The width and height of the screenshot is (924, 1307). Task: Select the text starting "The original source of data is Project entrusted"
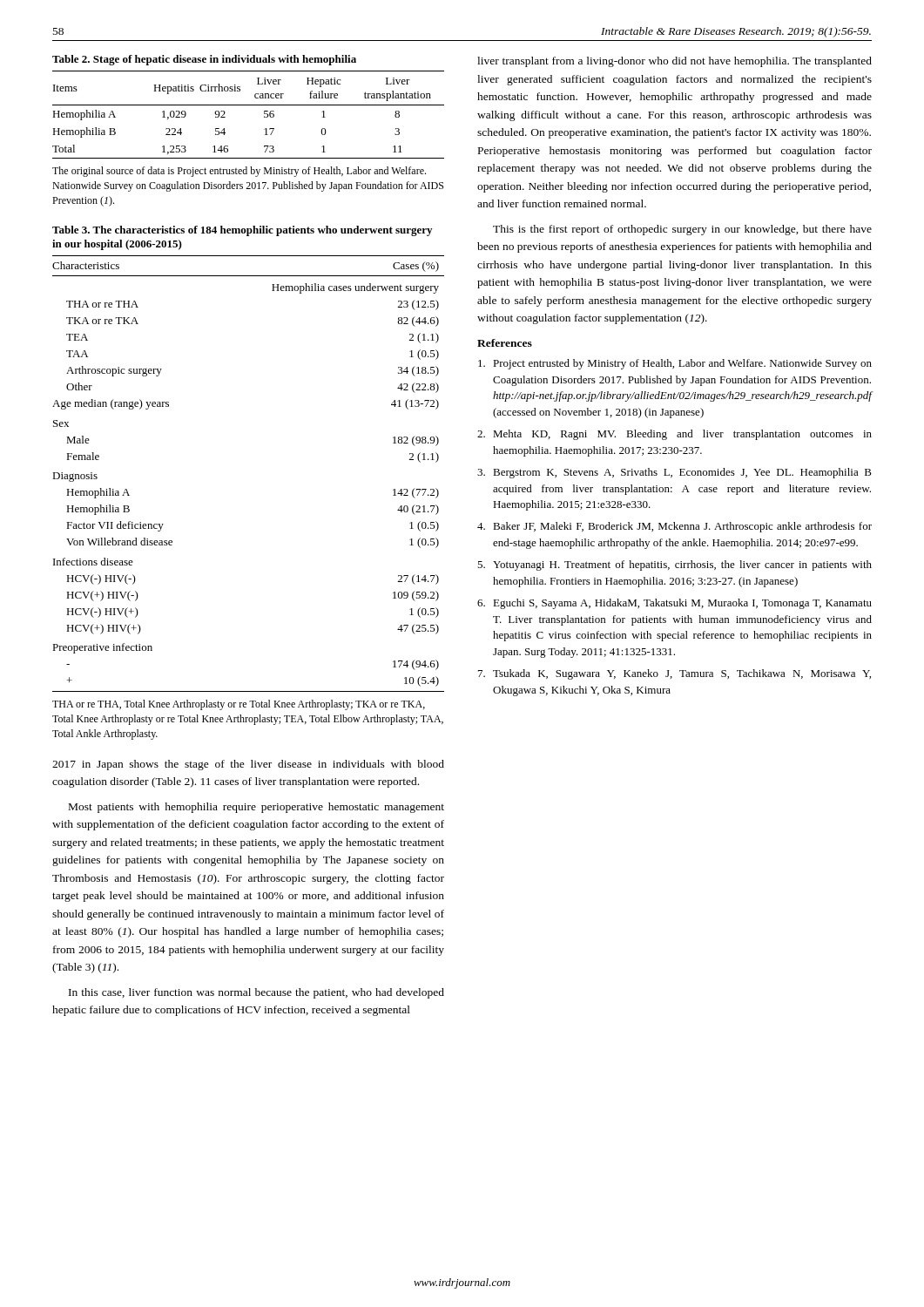248,185
